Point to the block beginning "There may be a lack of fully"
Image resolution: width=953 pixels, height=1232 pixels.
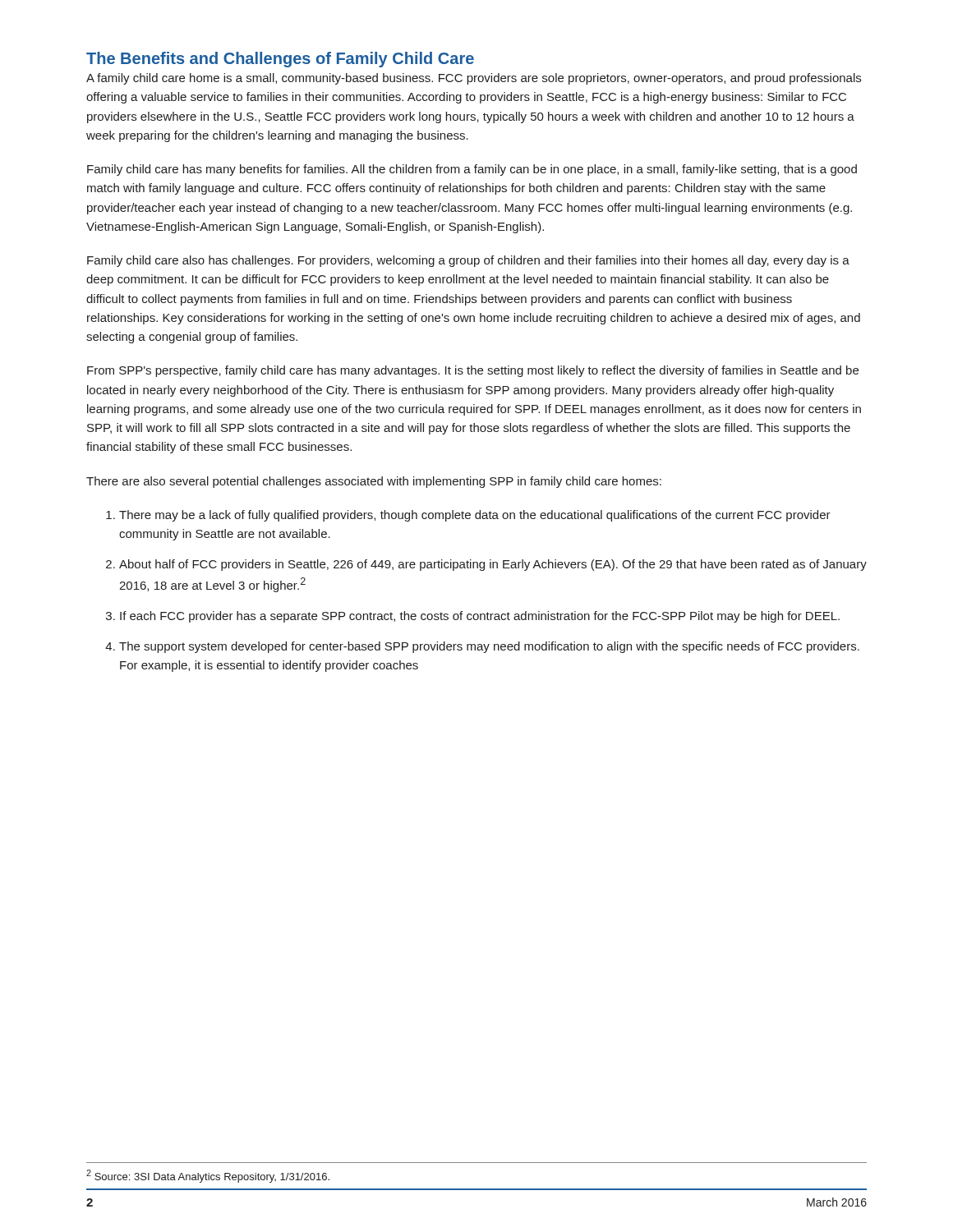tap(475, 524)
